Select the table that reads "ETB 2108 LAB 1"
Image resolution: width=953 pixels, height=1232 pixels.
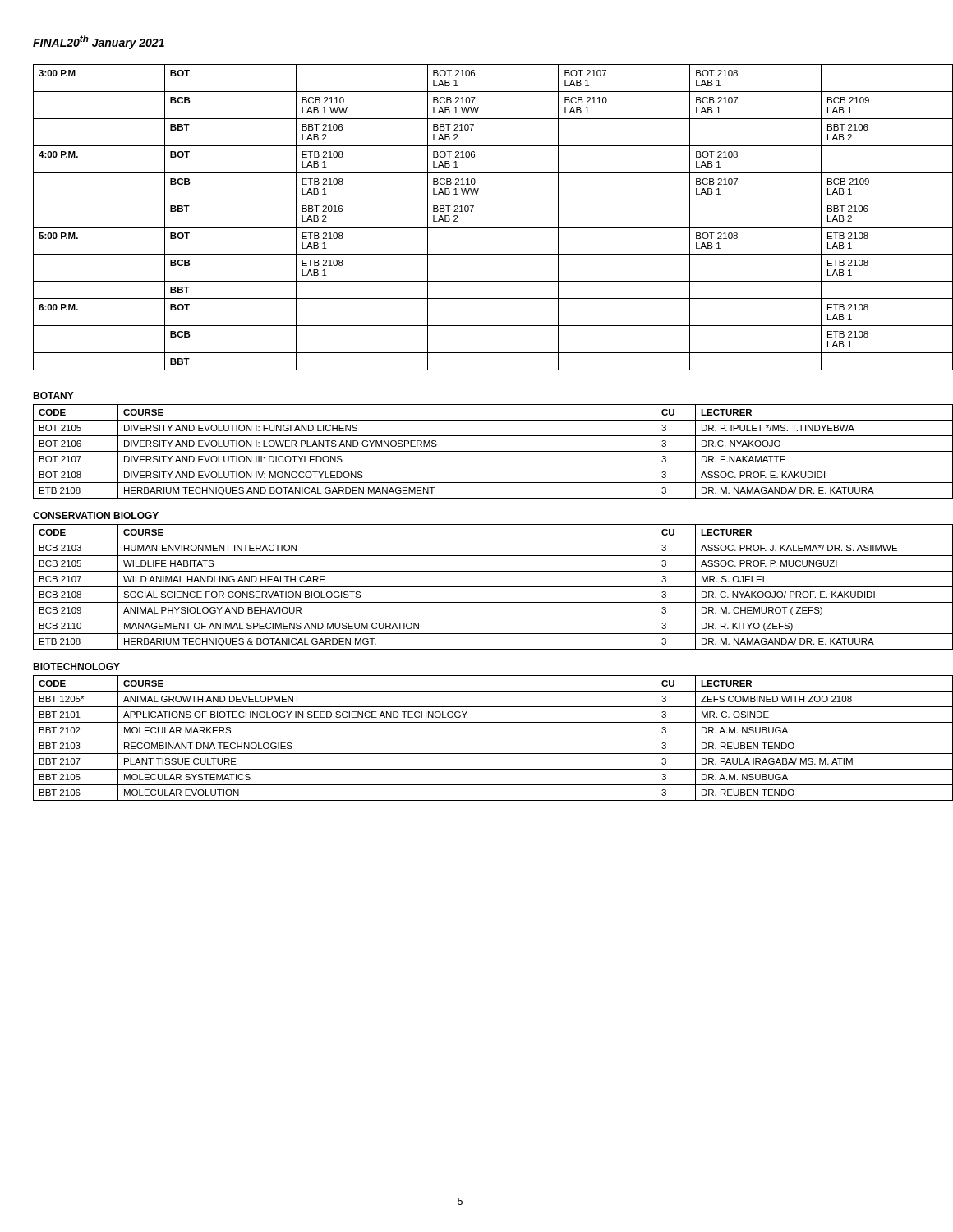(493, 217)
